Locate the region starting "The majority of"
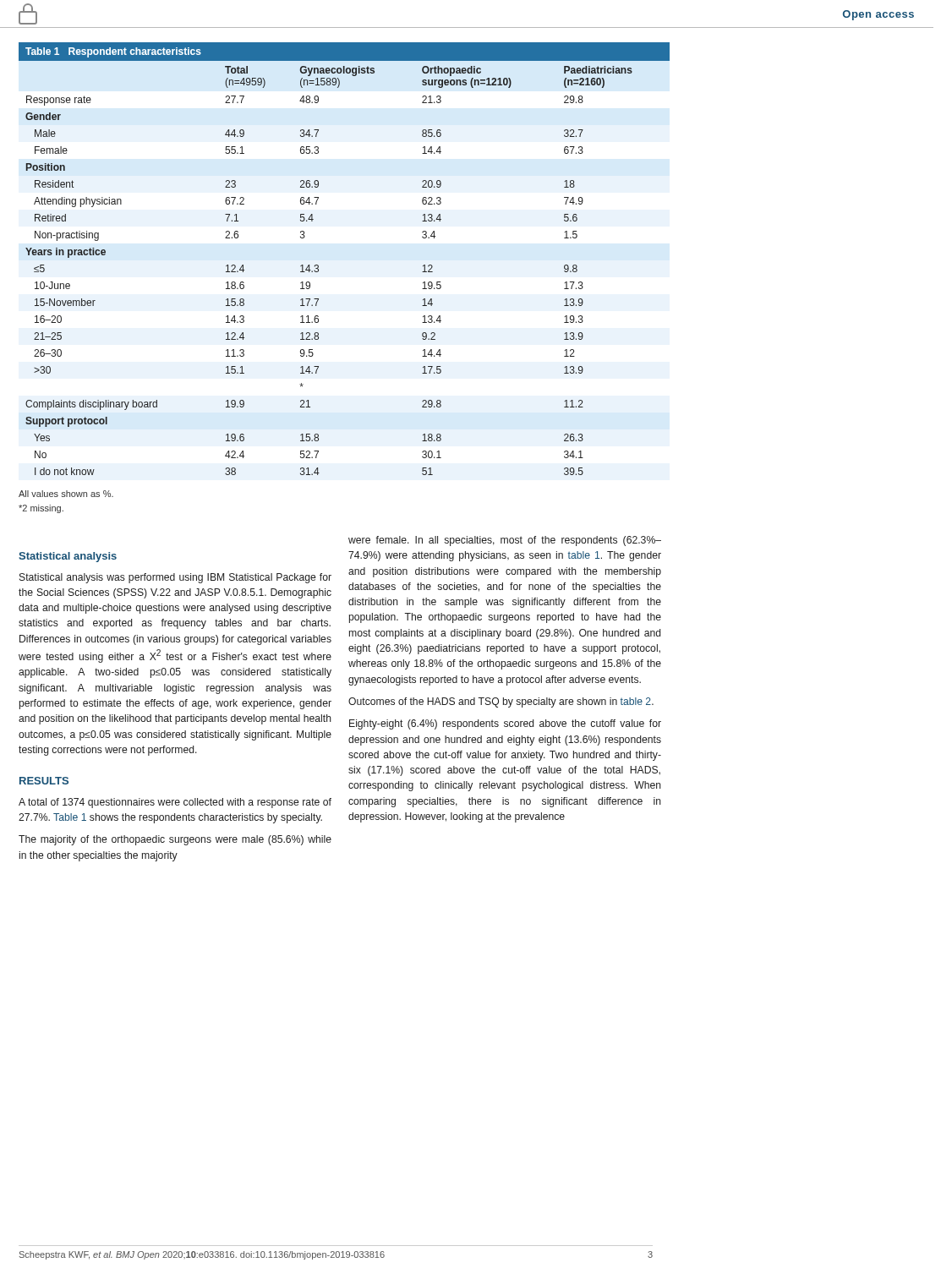The width and height of the screenshot is (952, 1268). click(175, 847)
